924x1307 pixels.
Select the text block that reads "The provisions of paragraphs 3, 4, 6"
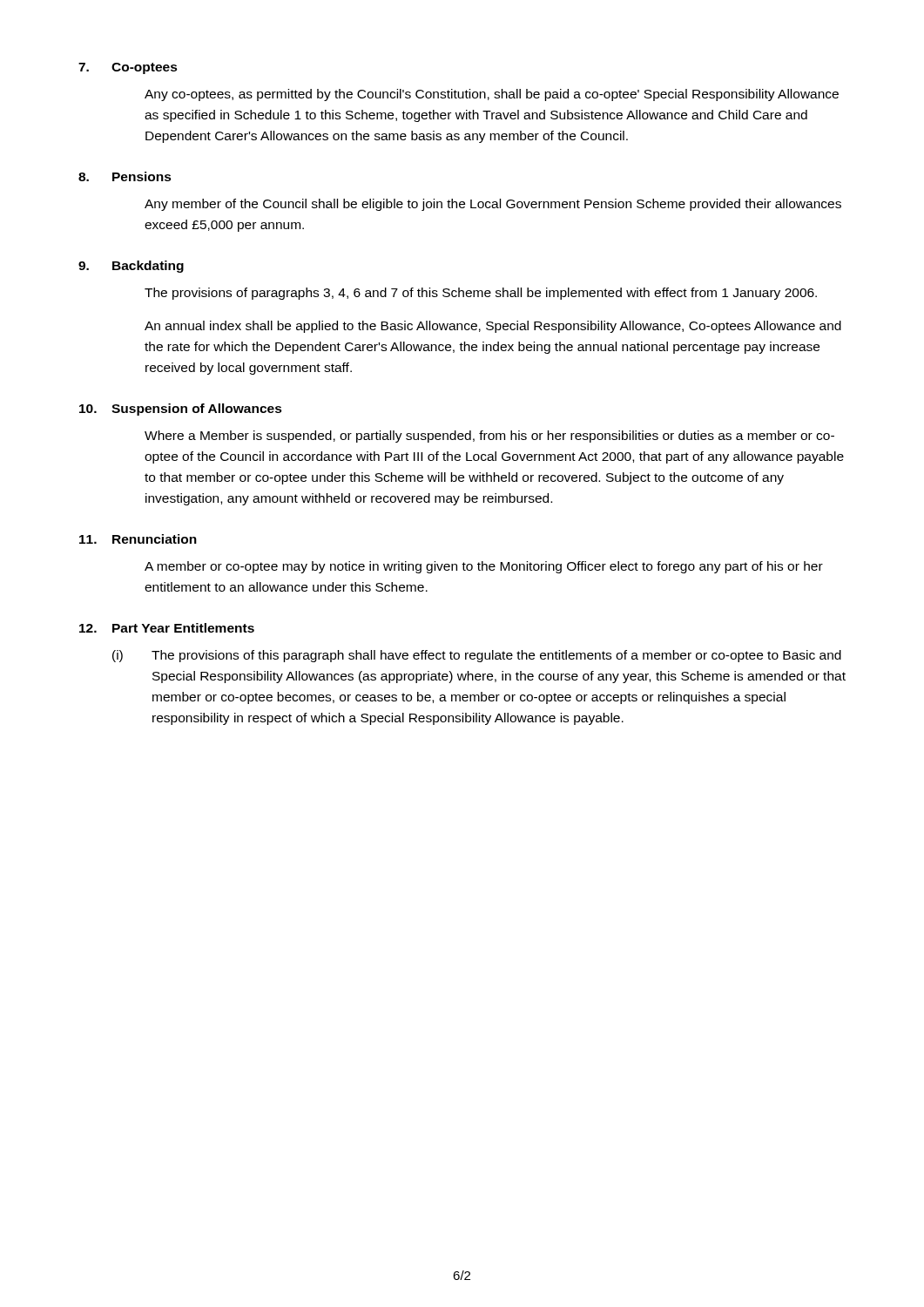[x=495, y=293]
